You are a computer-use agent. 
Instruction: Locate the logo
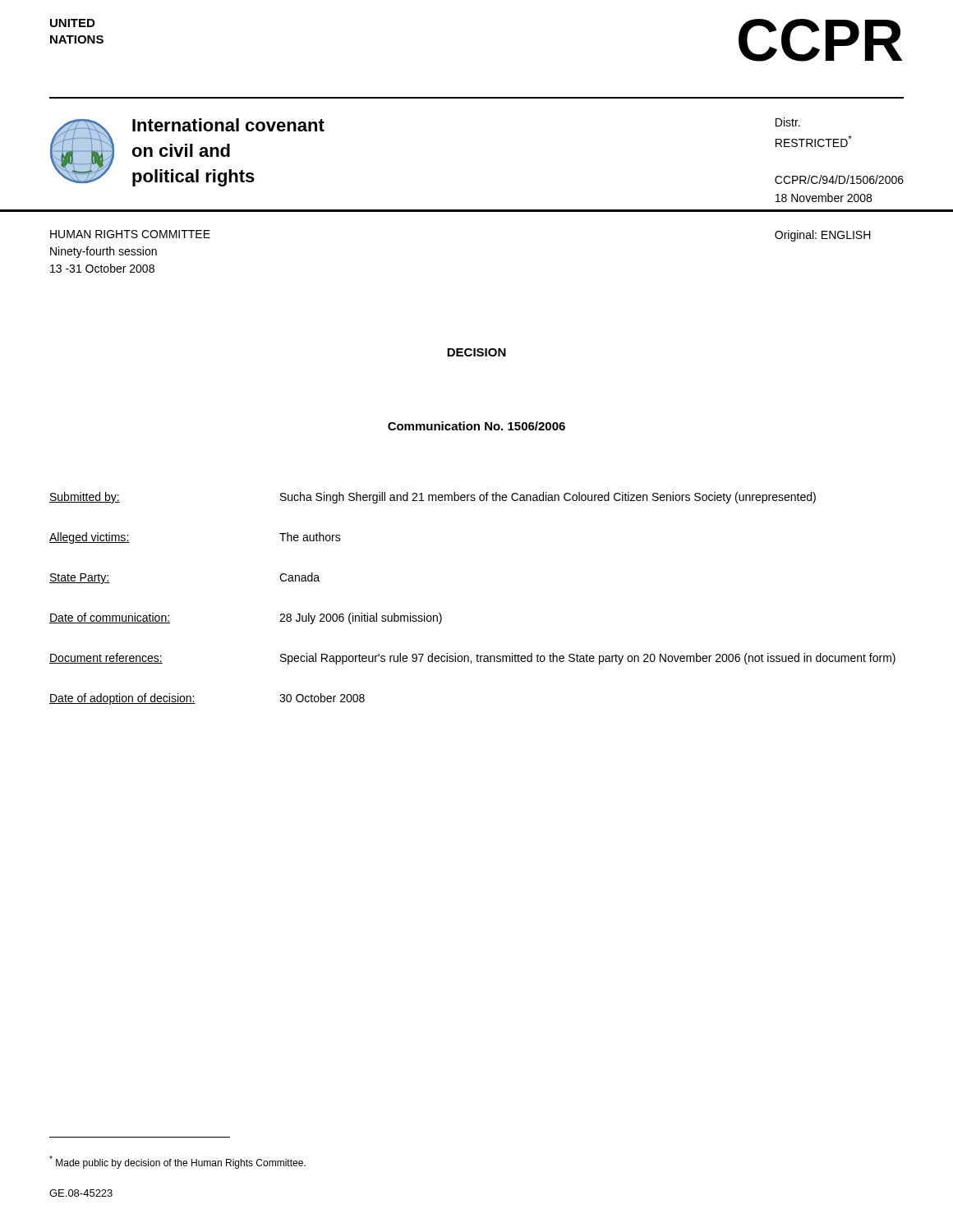(x=82, y=151)
